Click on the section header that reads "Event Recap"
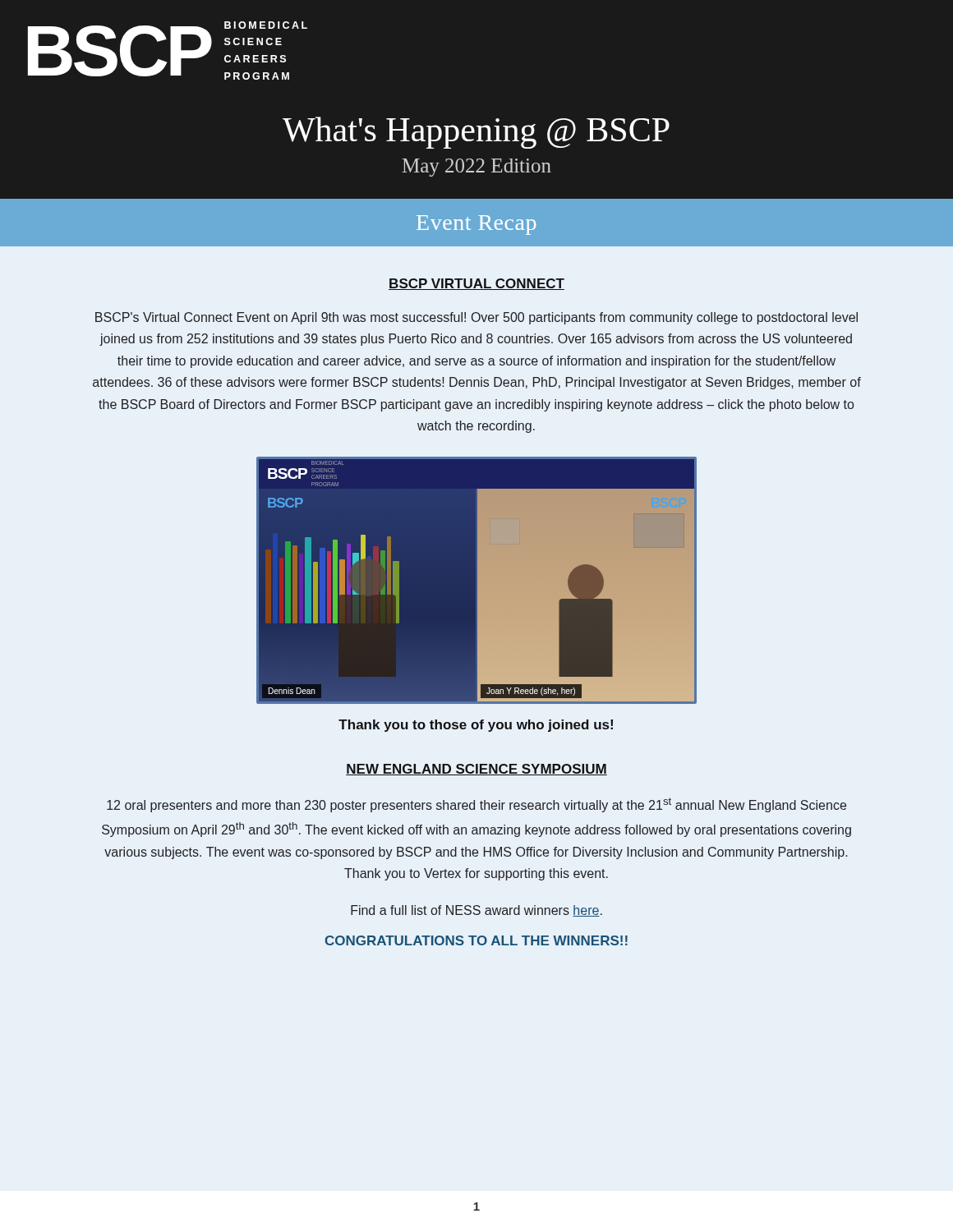The height and width of the screenshot is (1232, 953). tap(476, 222)
